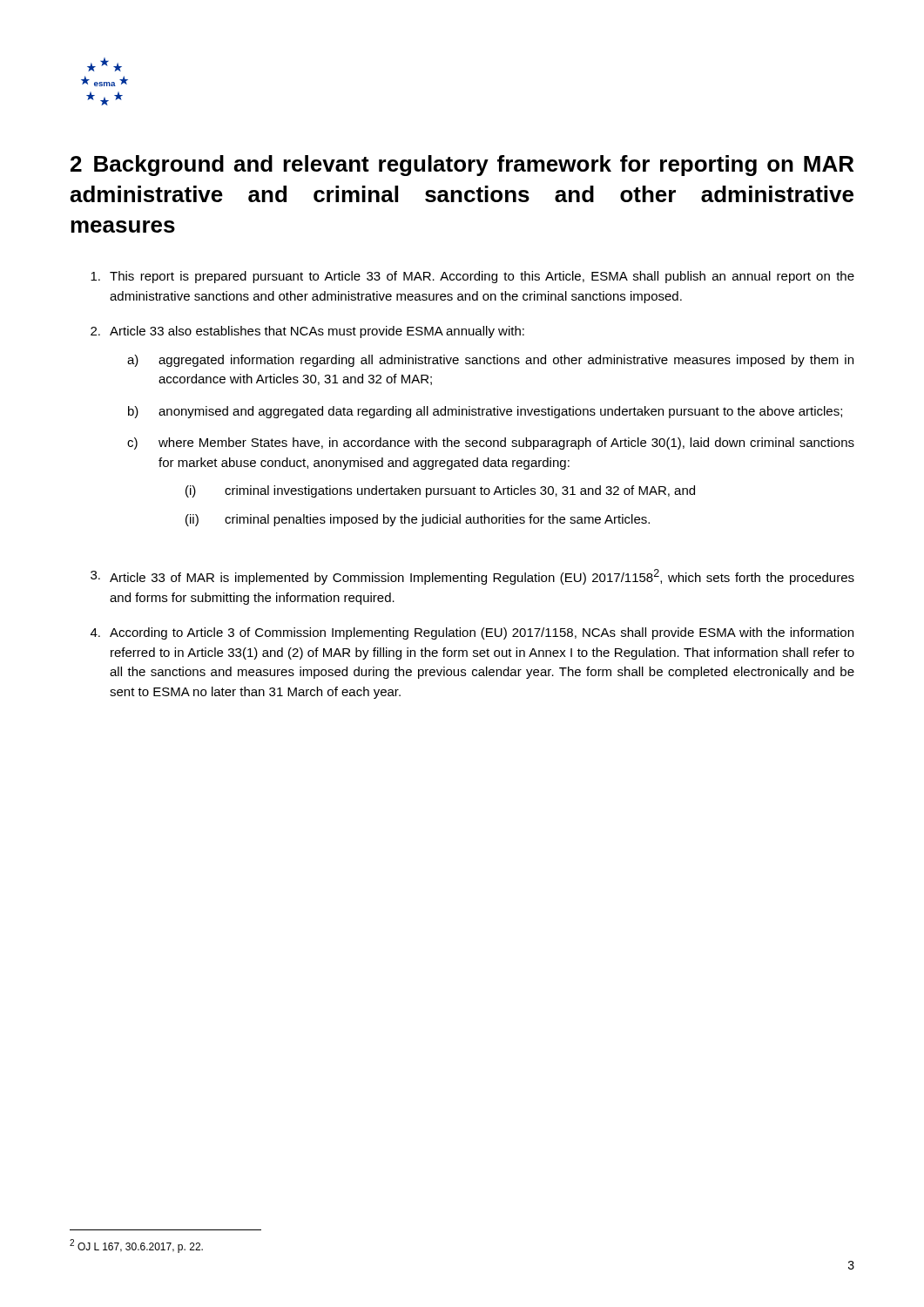Click the passage that begins "a) aggregated information regarding all"
The height and width of the screenshot is (1307, 924).
[491, 370]
